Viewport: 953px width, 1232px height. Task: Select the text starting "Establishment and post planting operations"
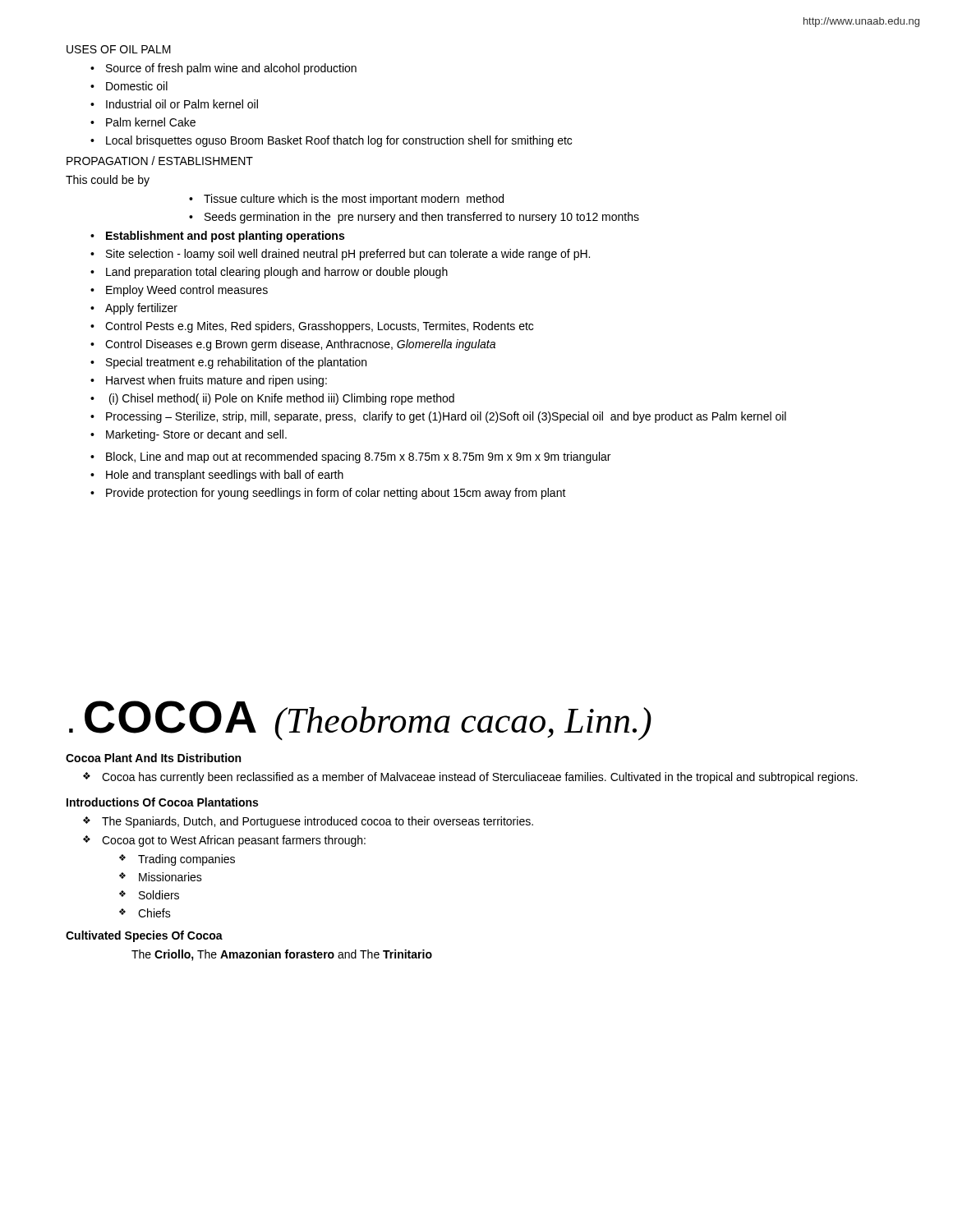pyautogui.click(x=225, y=236)
